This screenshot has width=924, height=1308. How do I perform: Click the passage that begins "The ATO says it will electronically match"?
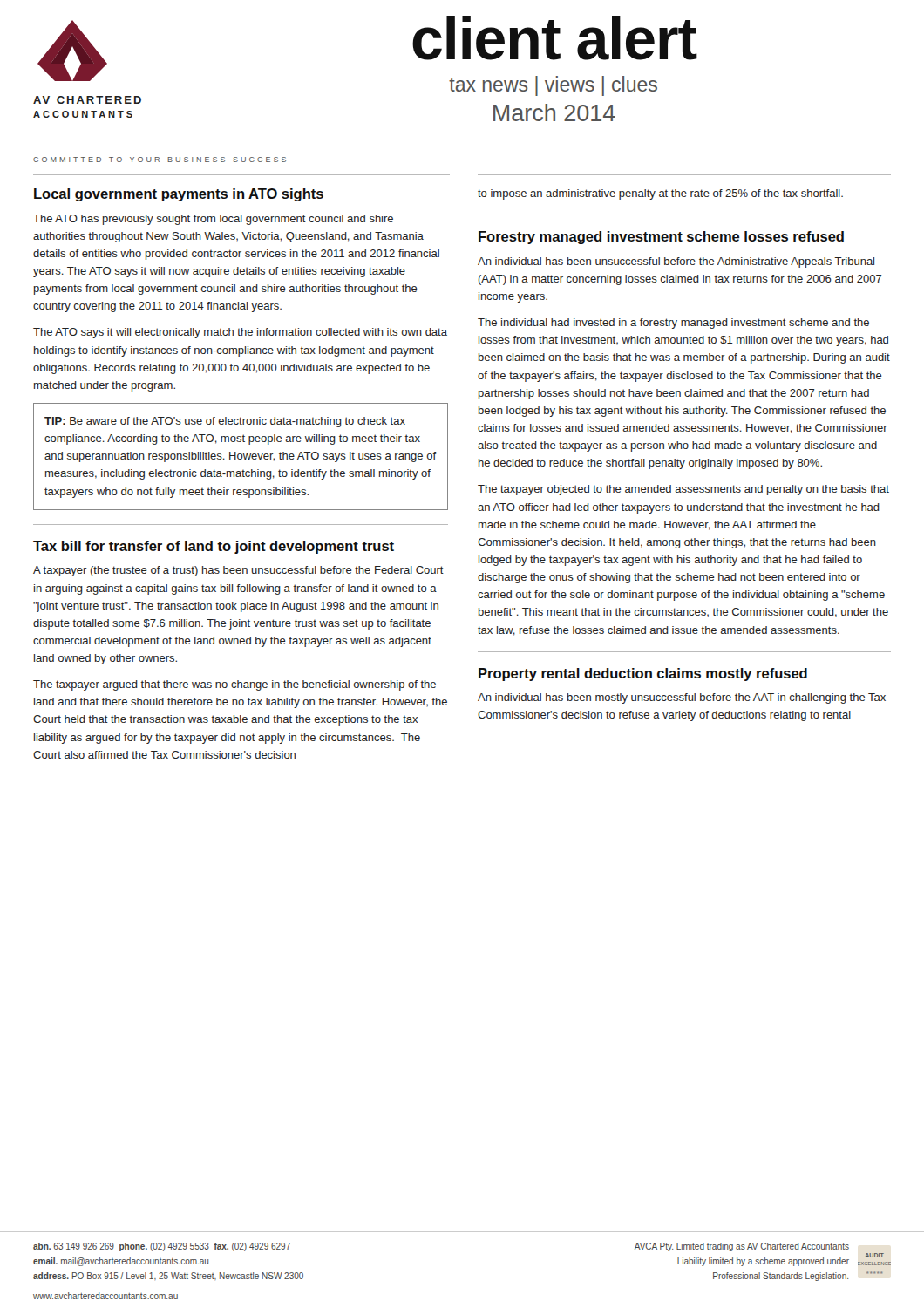(x=240, y=359)
